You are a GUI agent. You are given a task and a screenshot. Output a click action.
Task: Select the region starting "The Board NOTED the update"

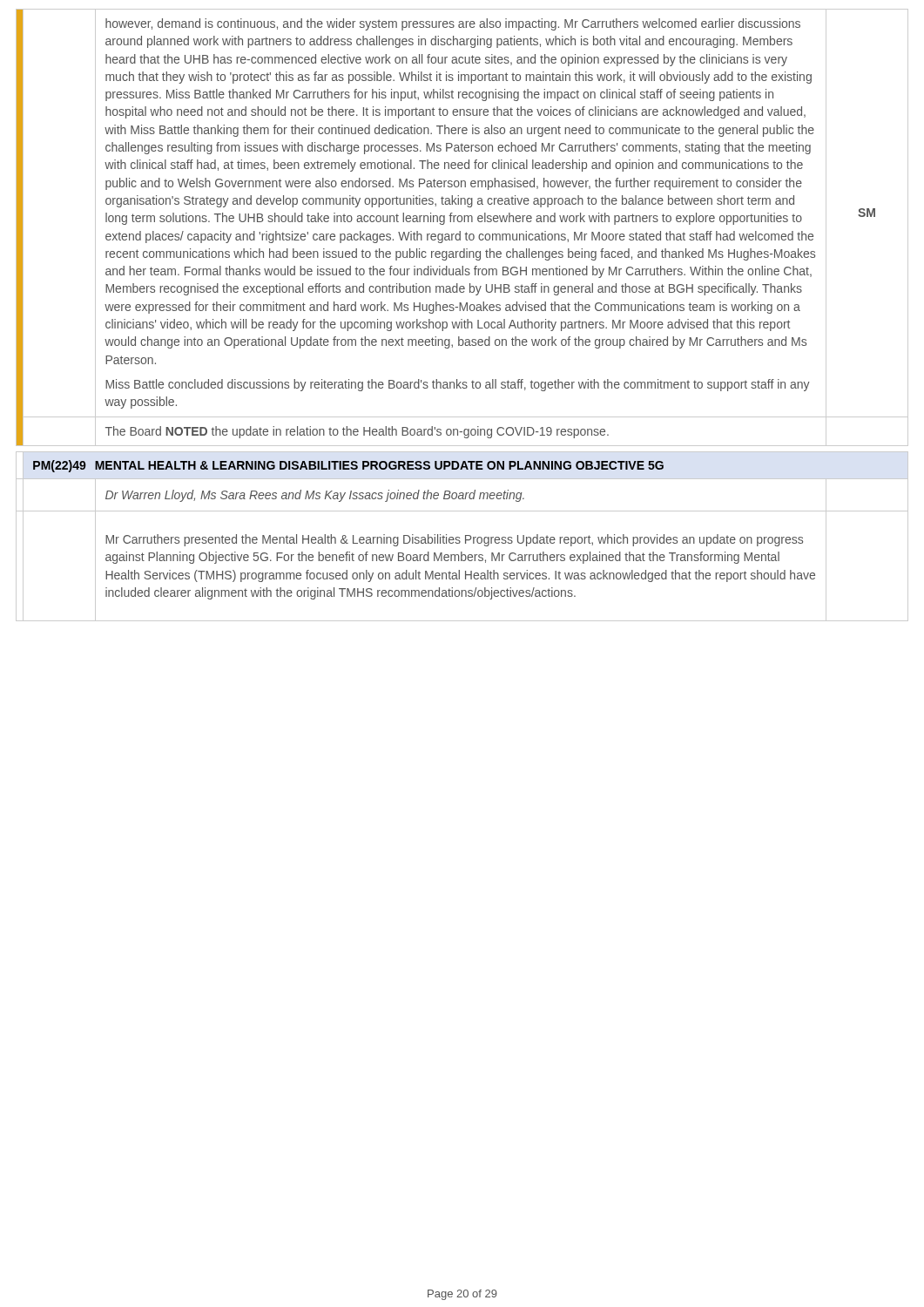[x=357, y=431]
